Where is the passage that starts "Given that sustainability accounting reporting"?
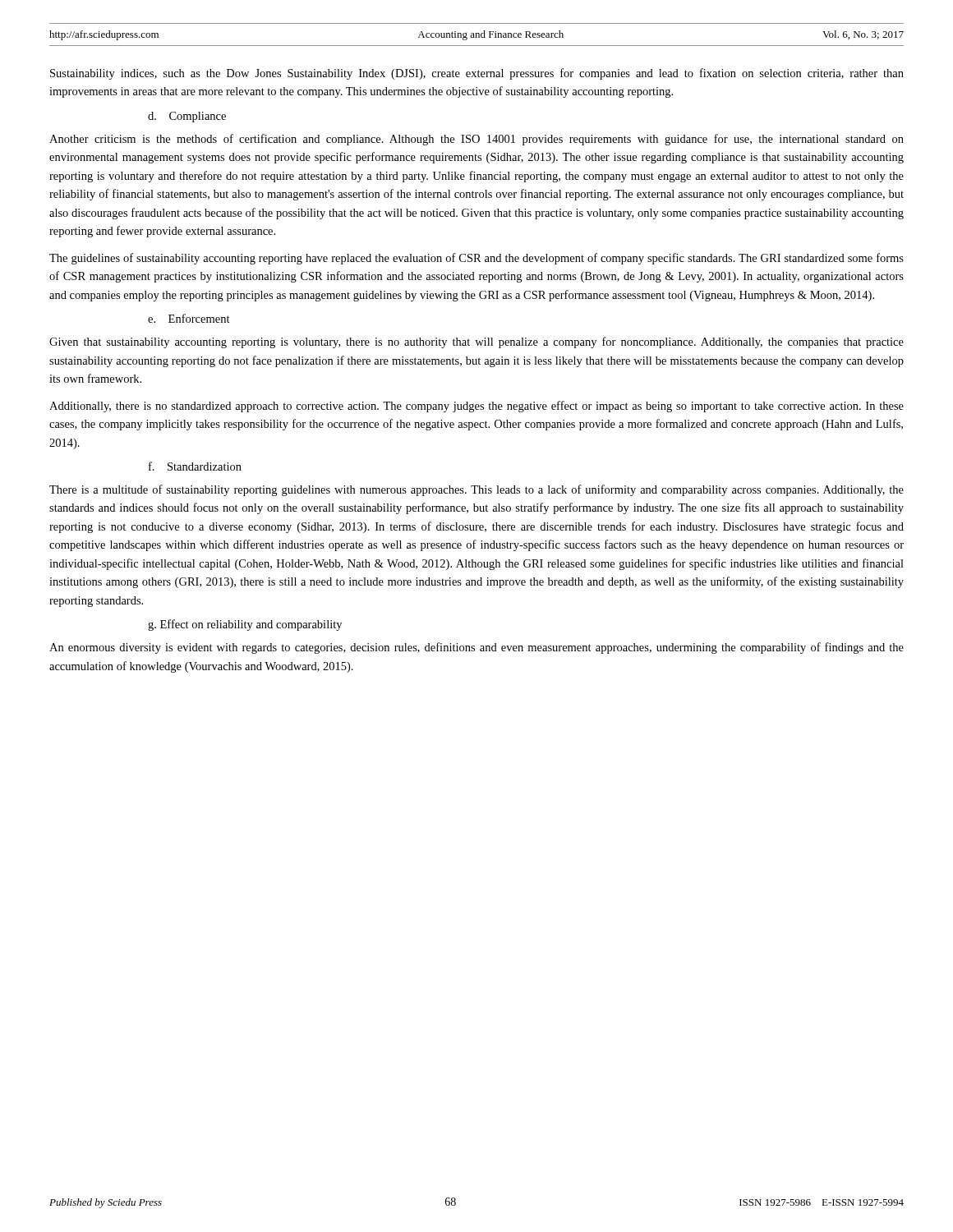 [476, 360]
